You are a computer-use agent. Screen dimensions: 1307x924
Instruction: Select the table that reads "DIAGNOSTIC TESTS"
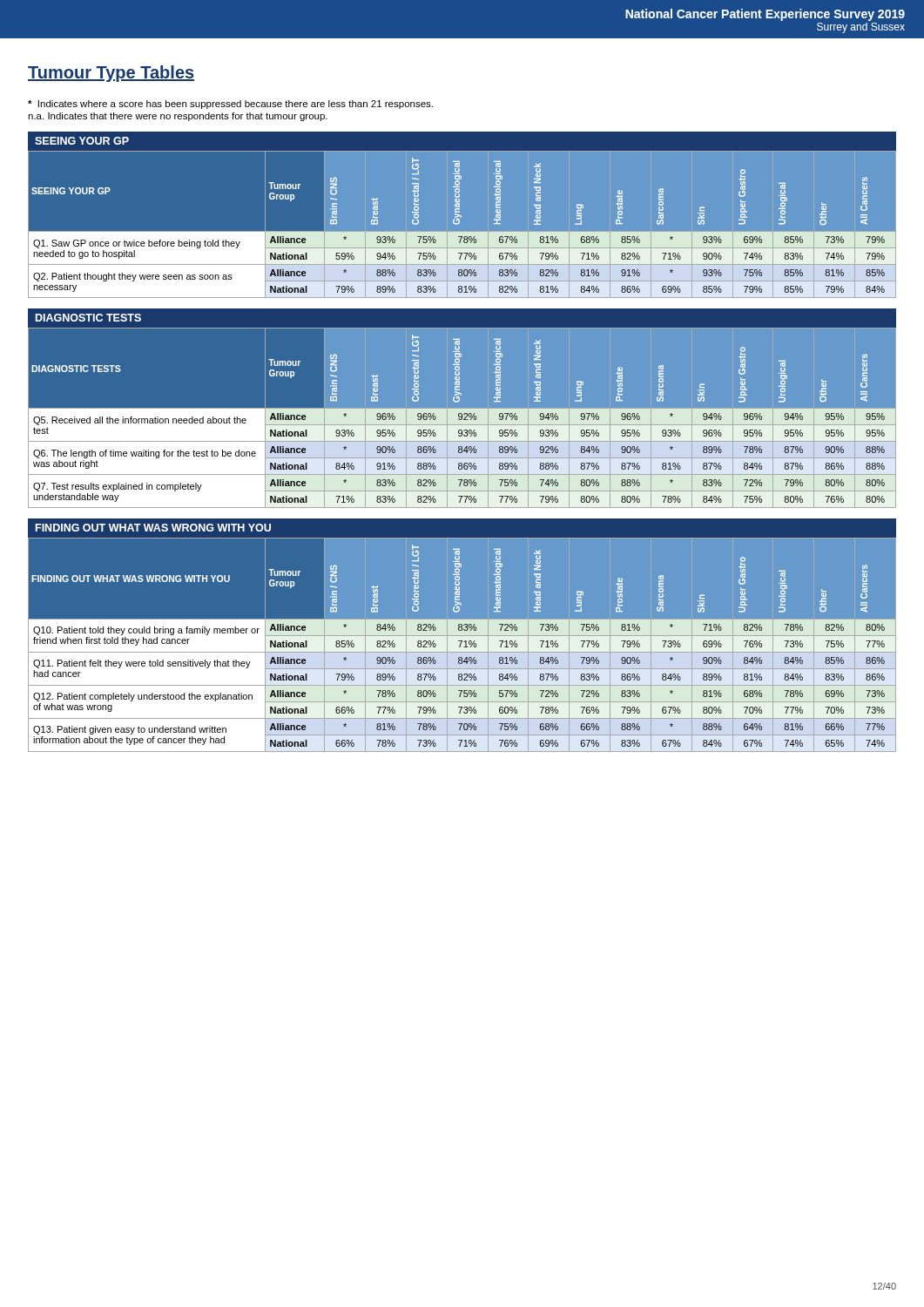coord(462,418)
